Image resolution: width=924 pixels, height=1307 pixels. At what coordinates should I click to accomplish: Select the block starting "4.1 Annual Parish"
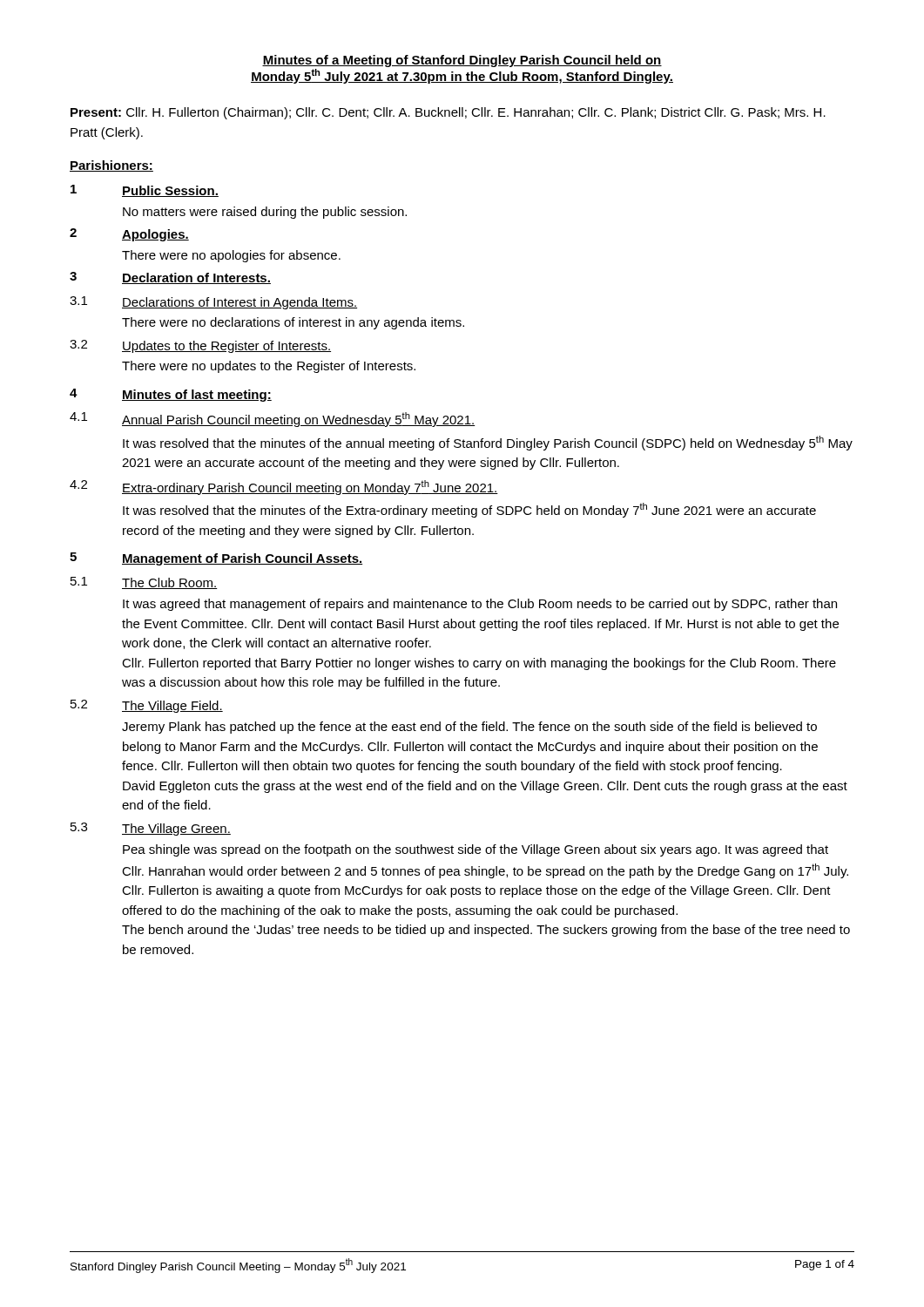pos(462,441)
